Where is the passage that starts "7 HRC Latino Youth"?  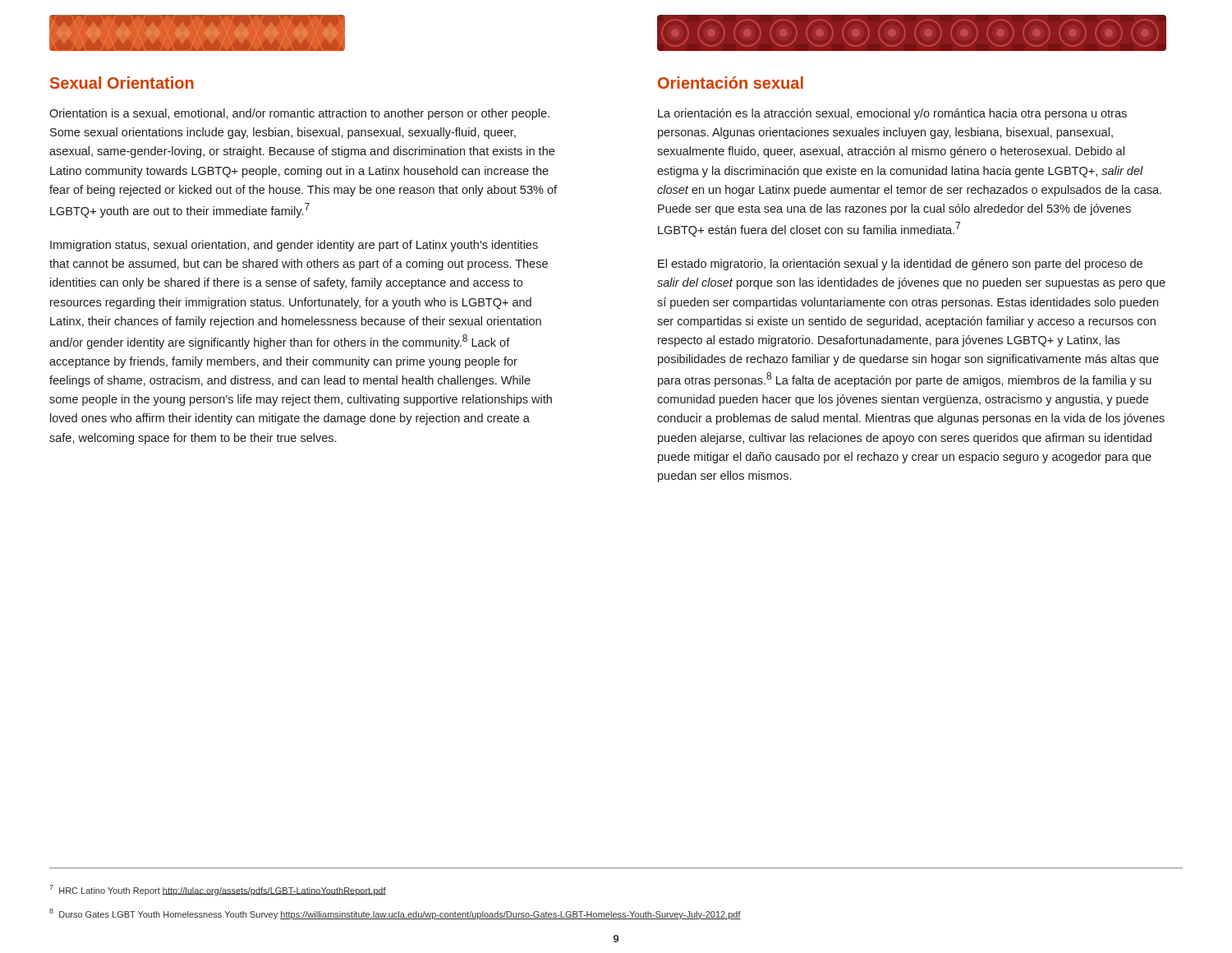click(x=218, y=890)
